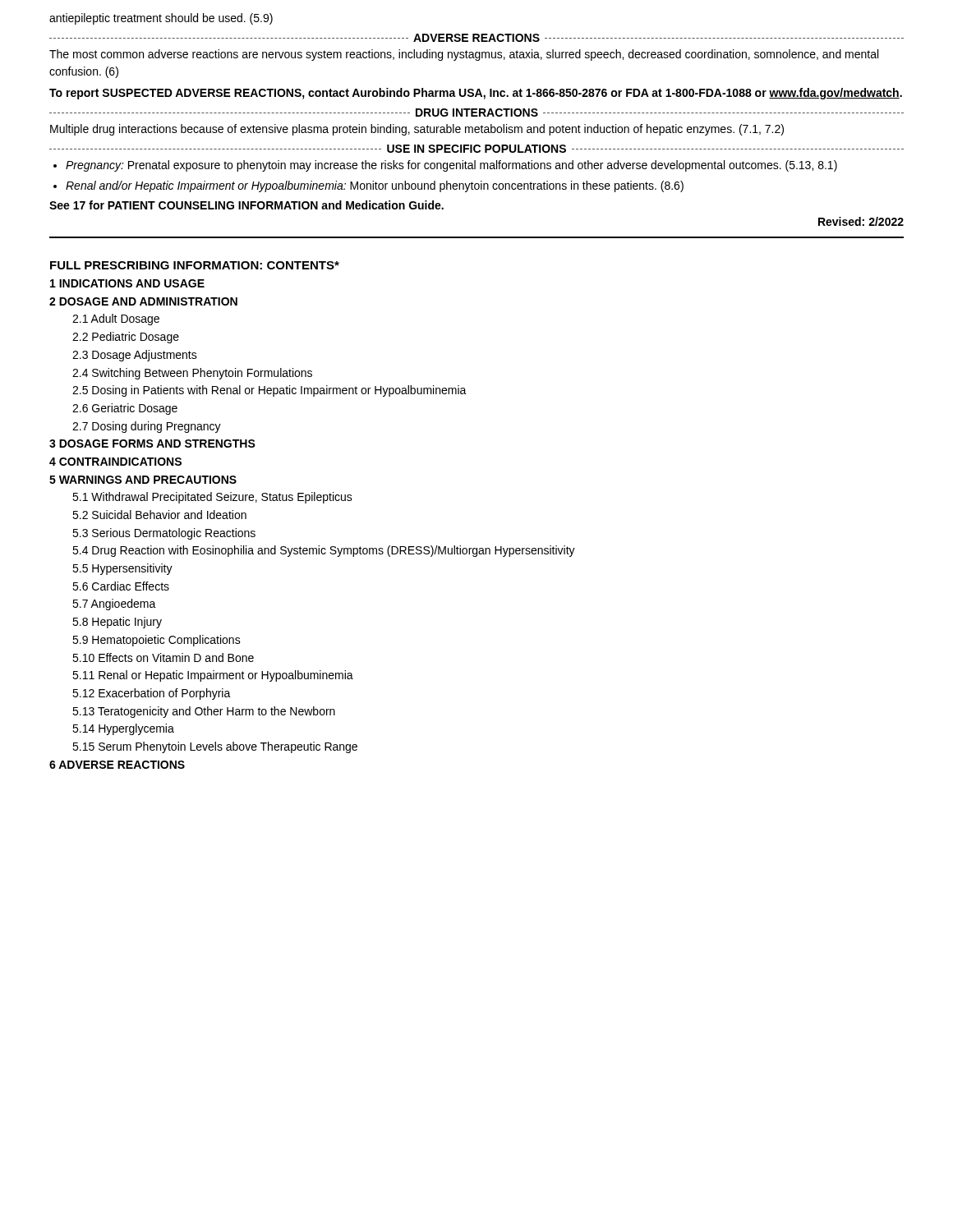Click the passage that begins "See 17 for PATIENT COUNSELING INFORMATION"

point(247,205)
